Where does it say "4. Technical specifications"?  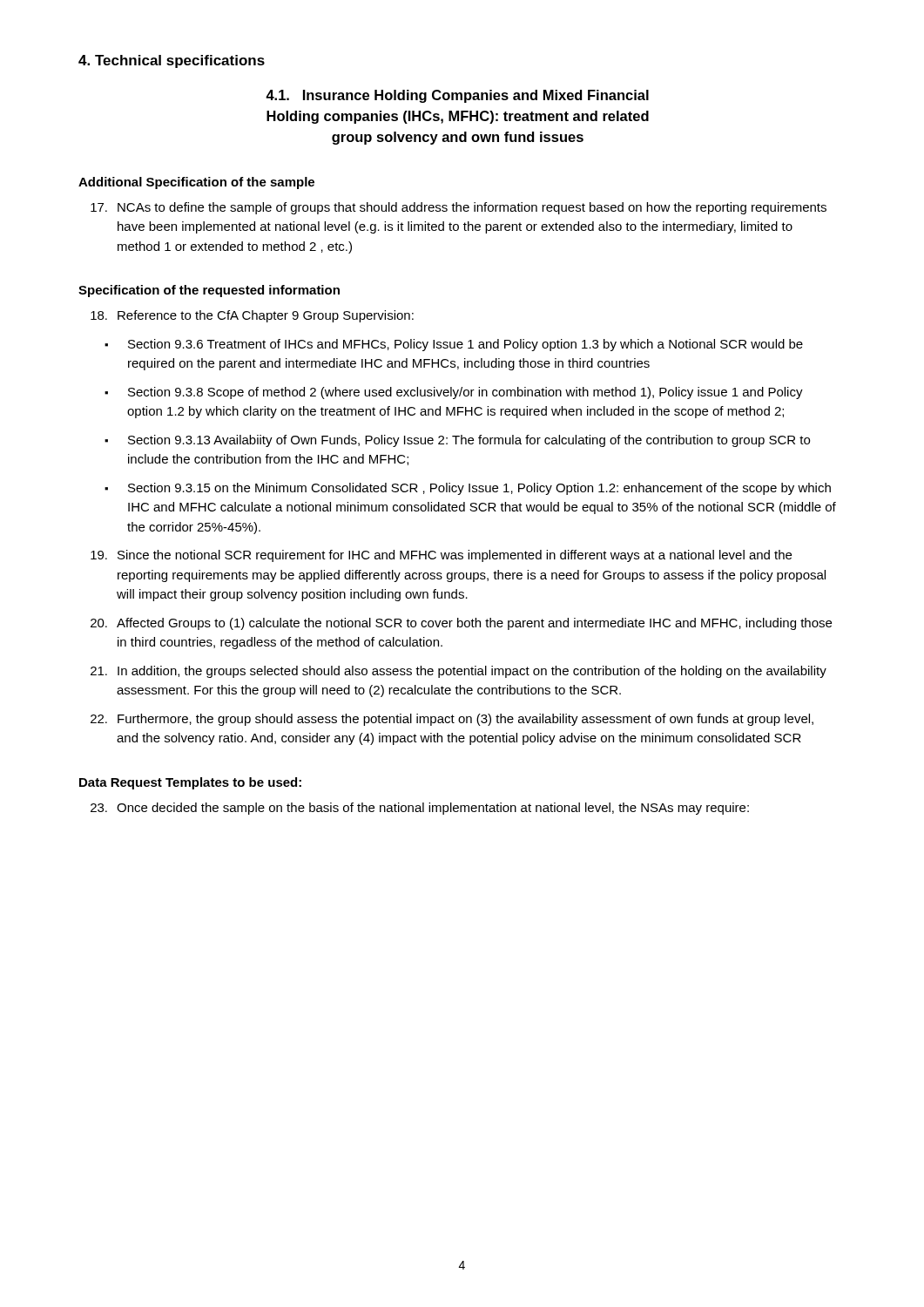click(x=172, y=61)
